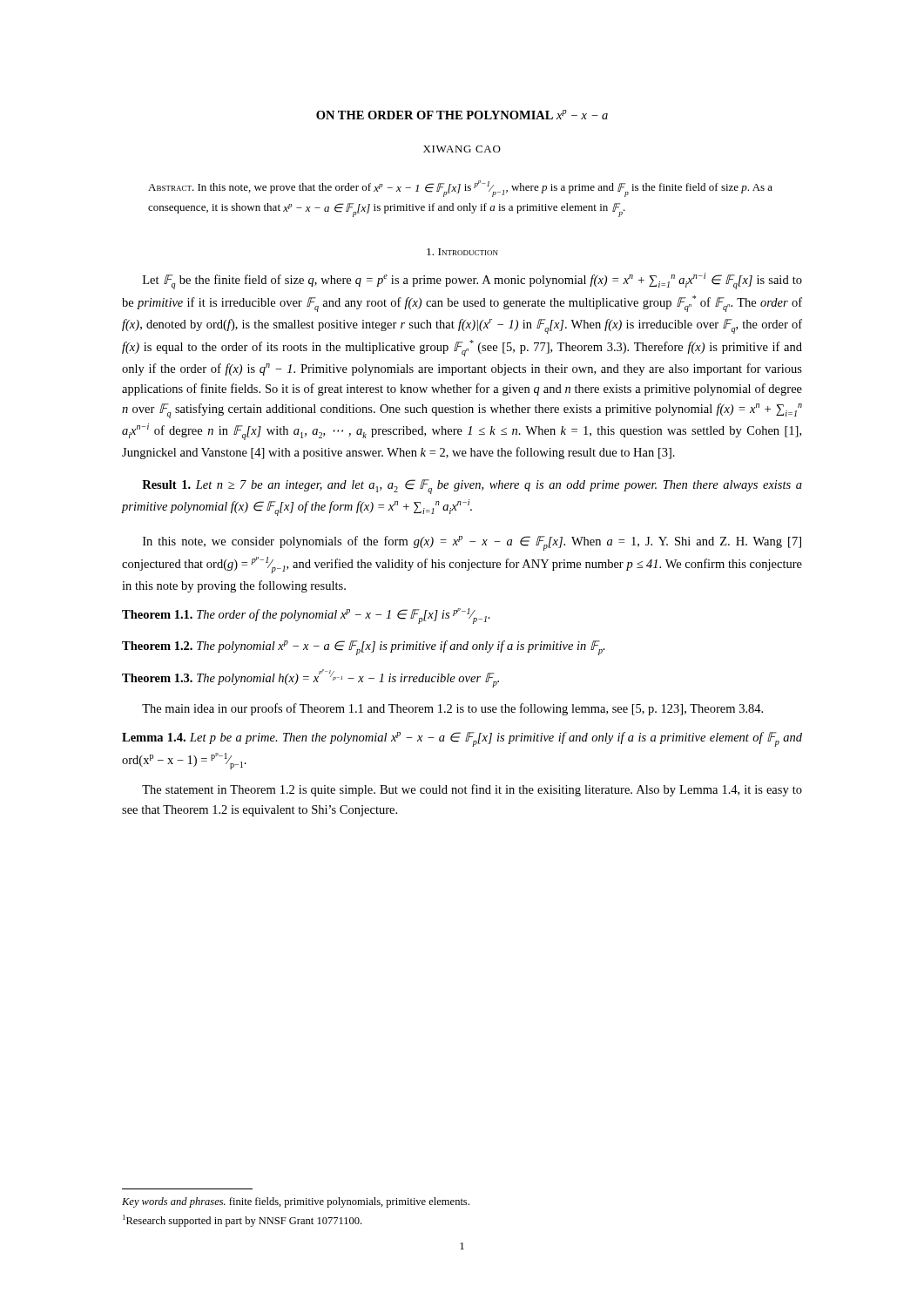The image size is (924, 1307).
Task: Navigate to the block starting "Theorem 1.2. The polynomial xp −"
Action: click(x=462, y=646)
